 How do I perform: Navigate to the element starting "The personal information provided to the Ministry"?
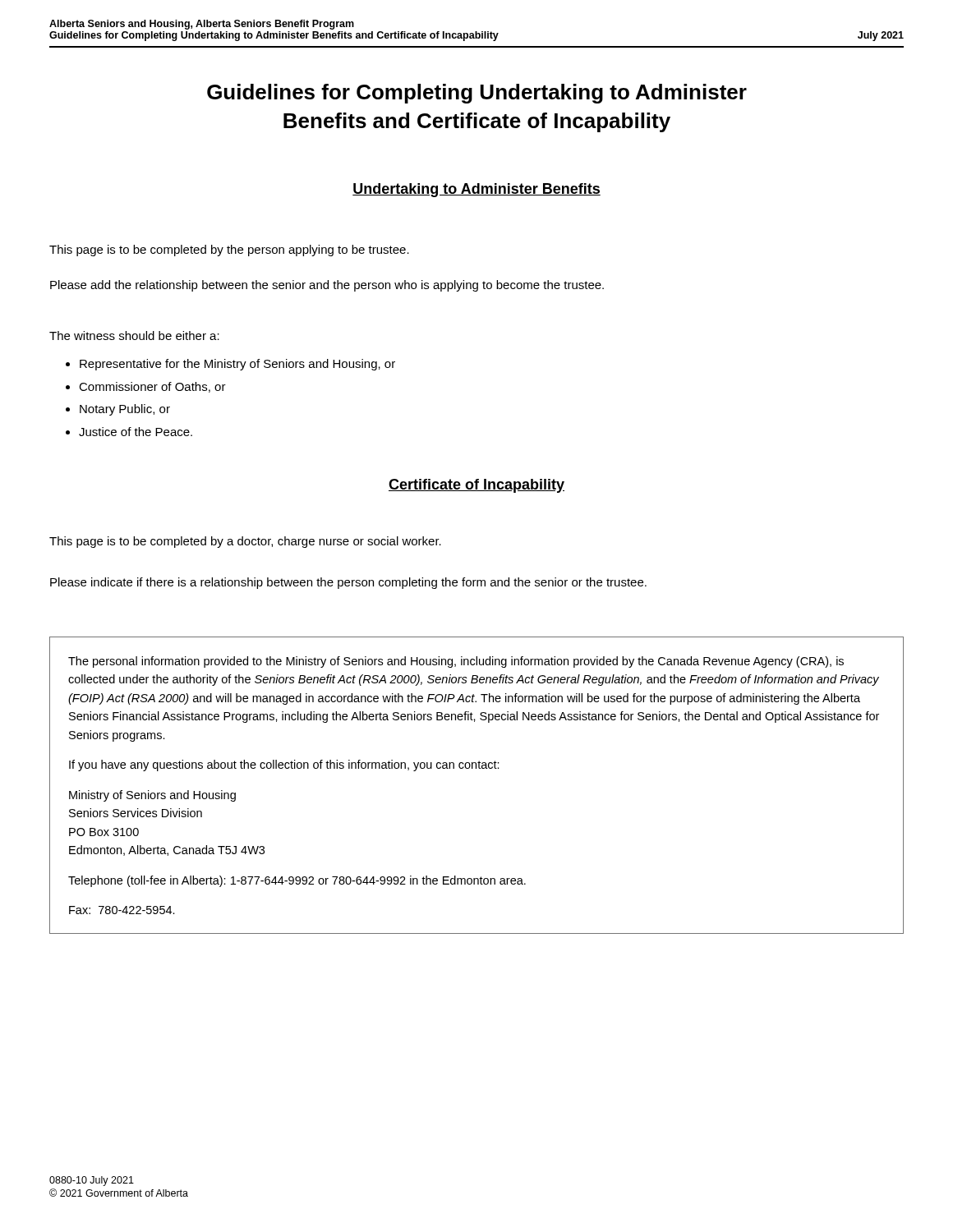pos(456,662)
